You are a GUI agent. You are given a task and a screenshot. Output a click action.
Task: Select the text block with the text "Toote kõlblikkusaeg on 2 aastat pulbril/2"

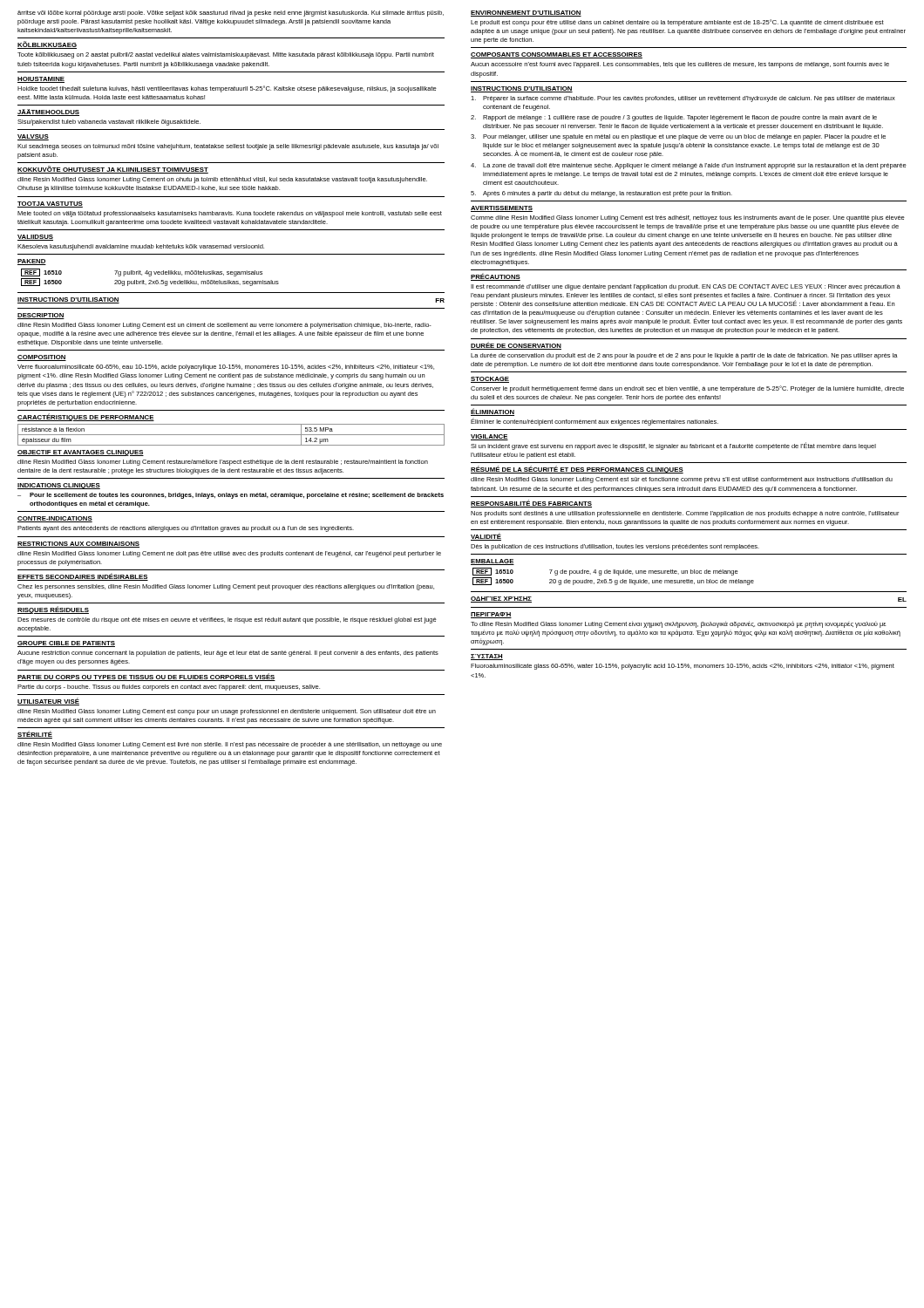(231, 60)
